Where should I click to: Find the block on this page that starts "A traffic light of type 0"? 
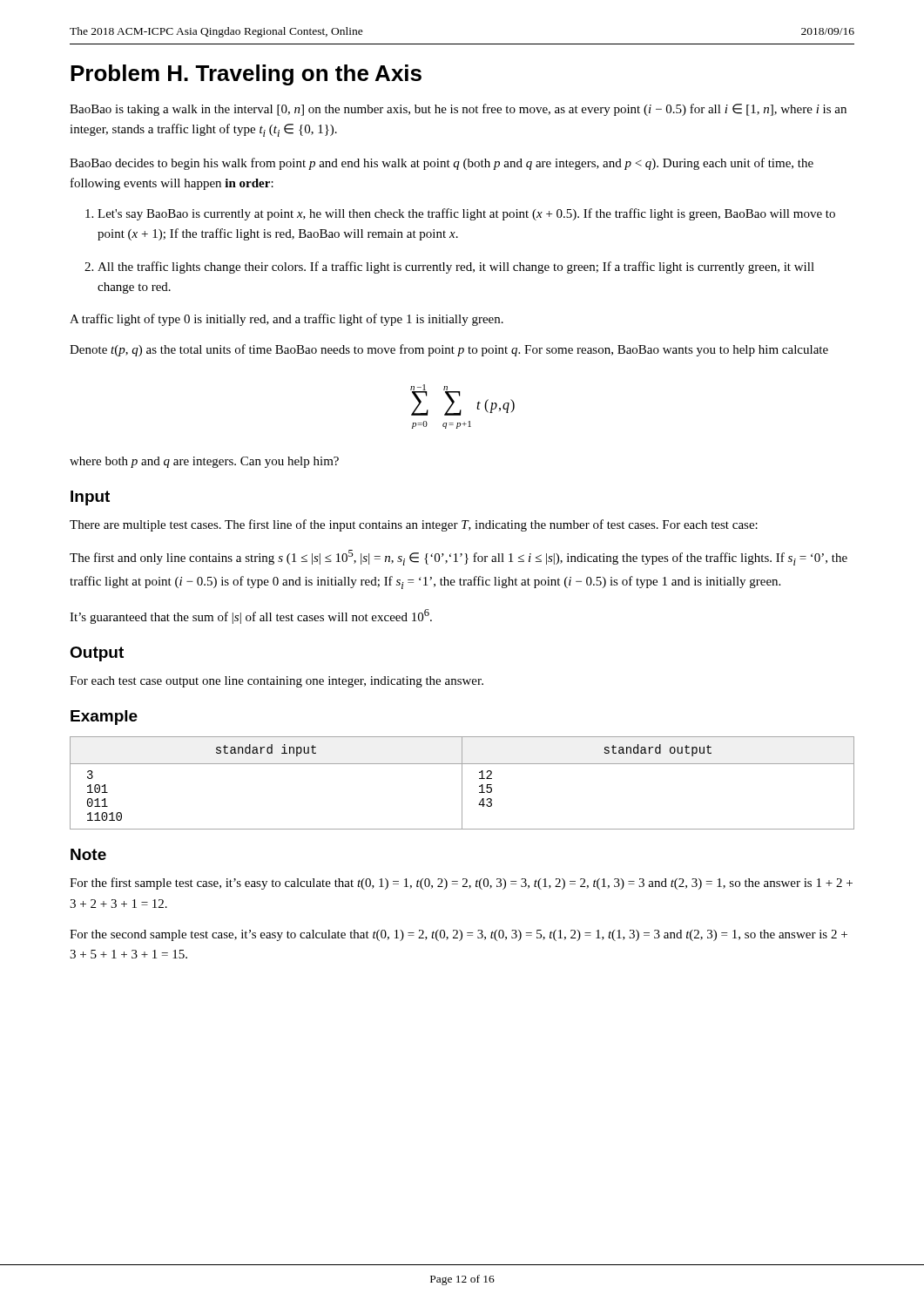pyautogui.click(x=462, y=320)
